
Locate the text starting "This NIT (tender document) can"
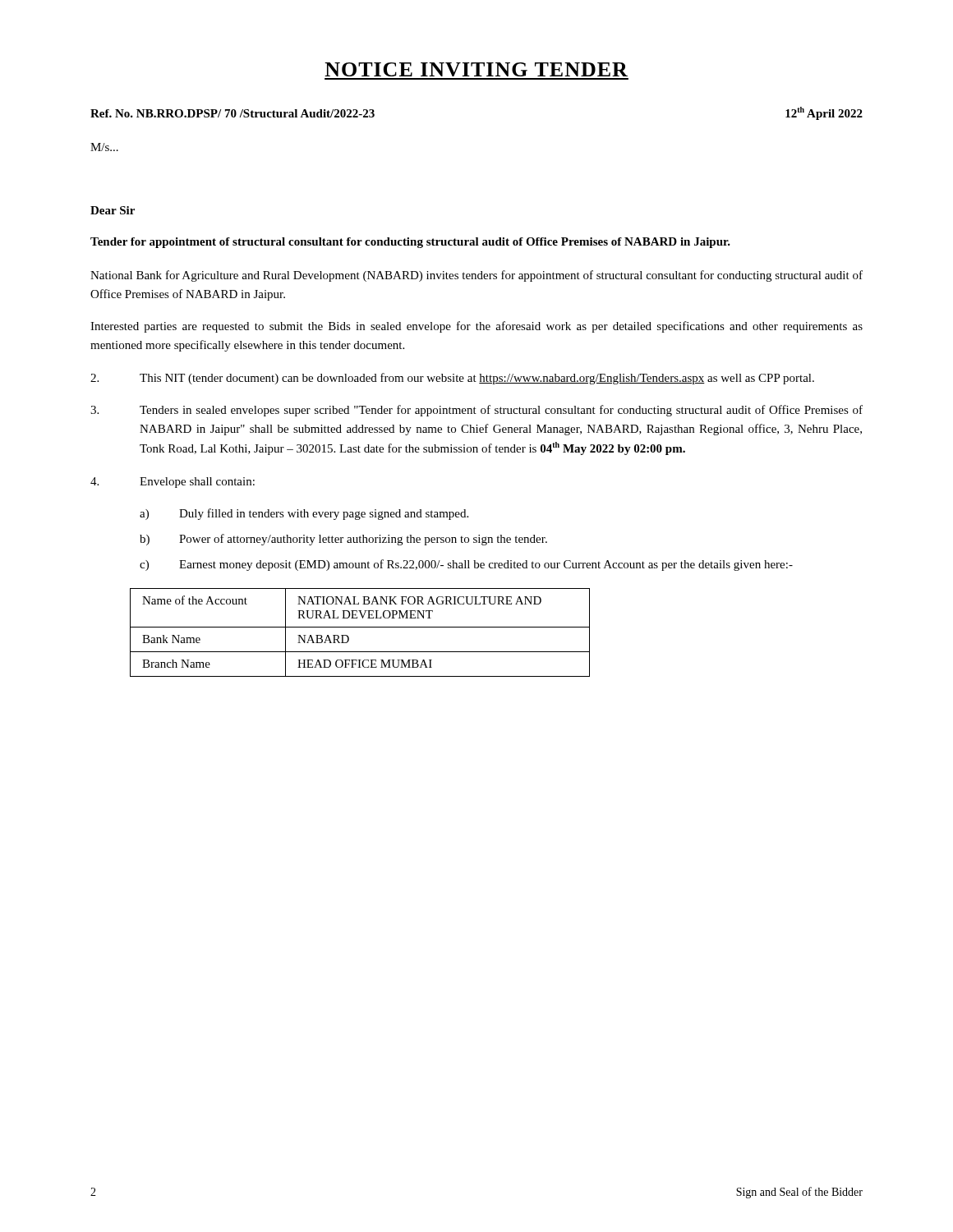[x=476, y=378]
